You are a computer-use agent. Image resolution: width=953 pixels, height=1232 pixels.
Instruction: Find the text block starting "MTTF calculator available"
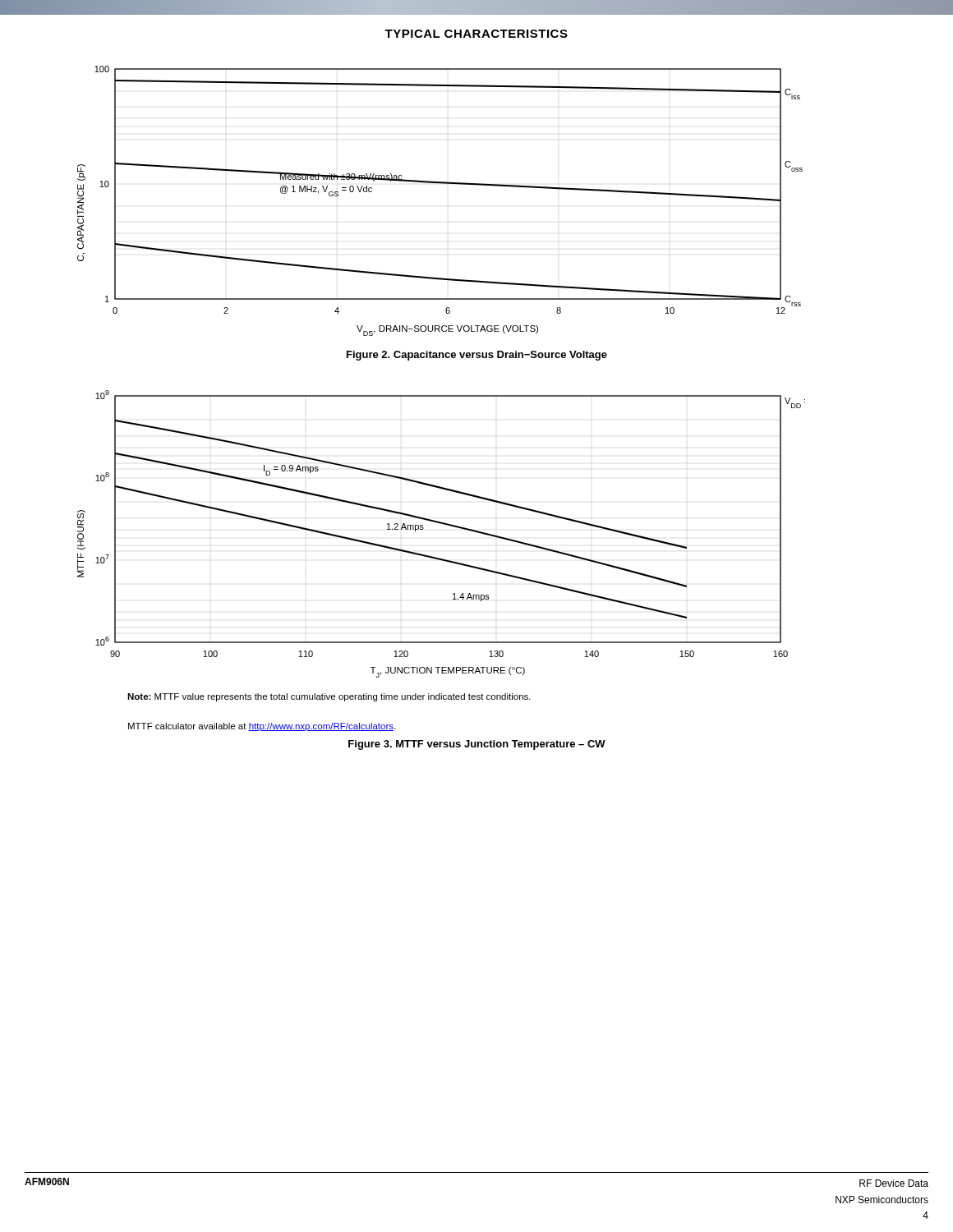pos(262,726)
